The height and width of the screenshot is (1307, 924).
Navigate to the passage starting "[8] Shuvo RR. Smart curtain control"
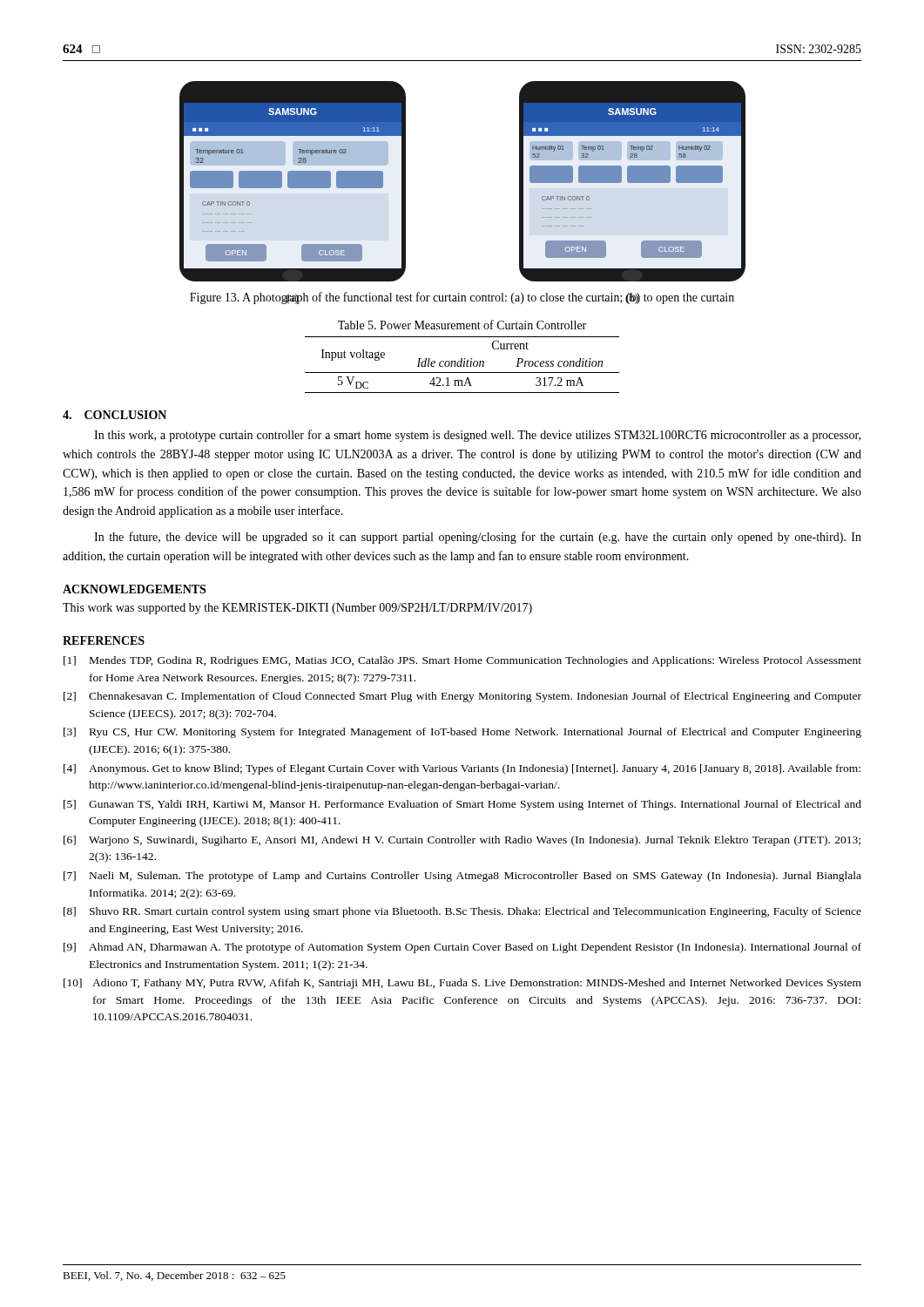click(x=462, y=920)
